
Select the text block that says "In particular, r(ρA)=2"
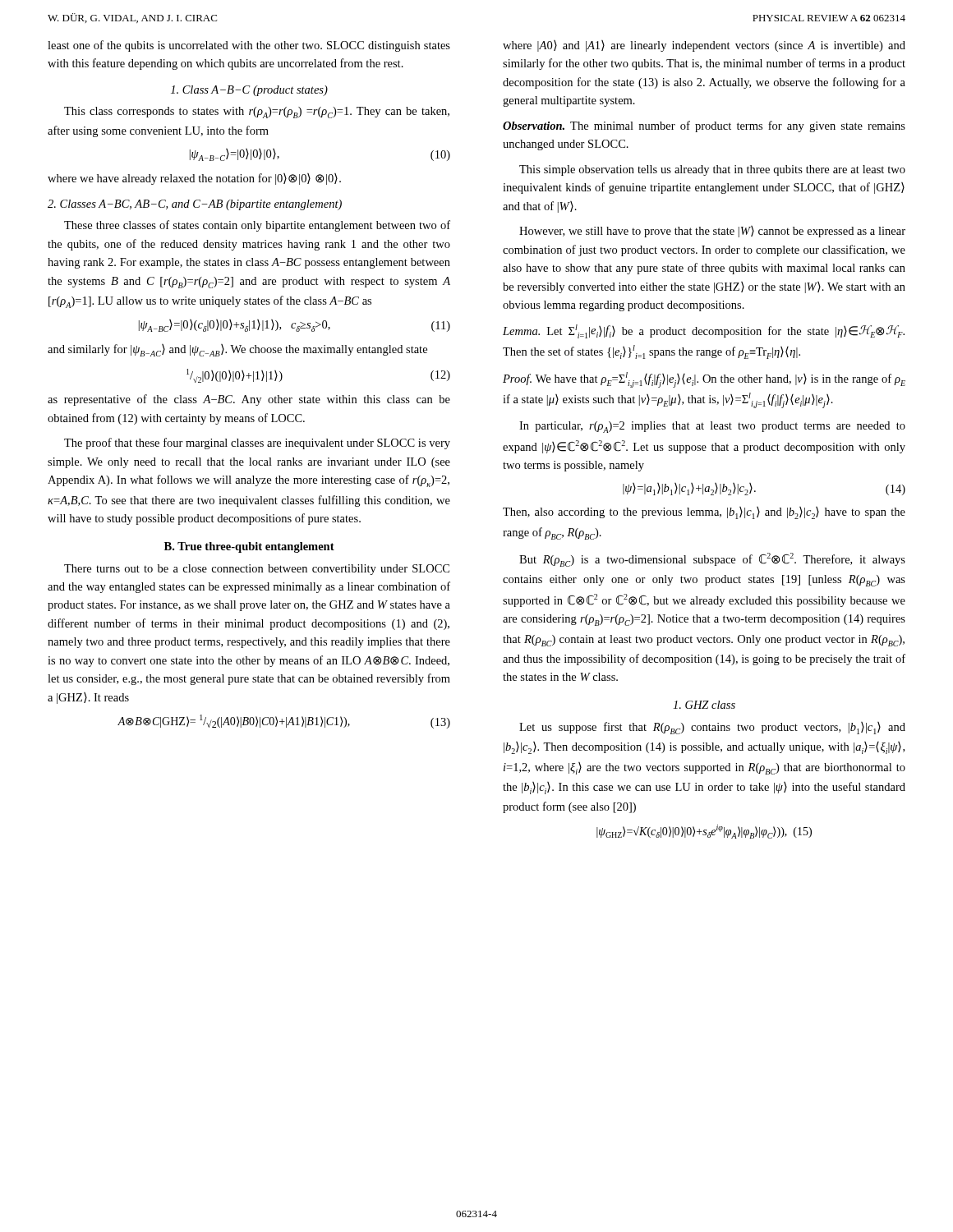(704, 445)
